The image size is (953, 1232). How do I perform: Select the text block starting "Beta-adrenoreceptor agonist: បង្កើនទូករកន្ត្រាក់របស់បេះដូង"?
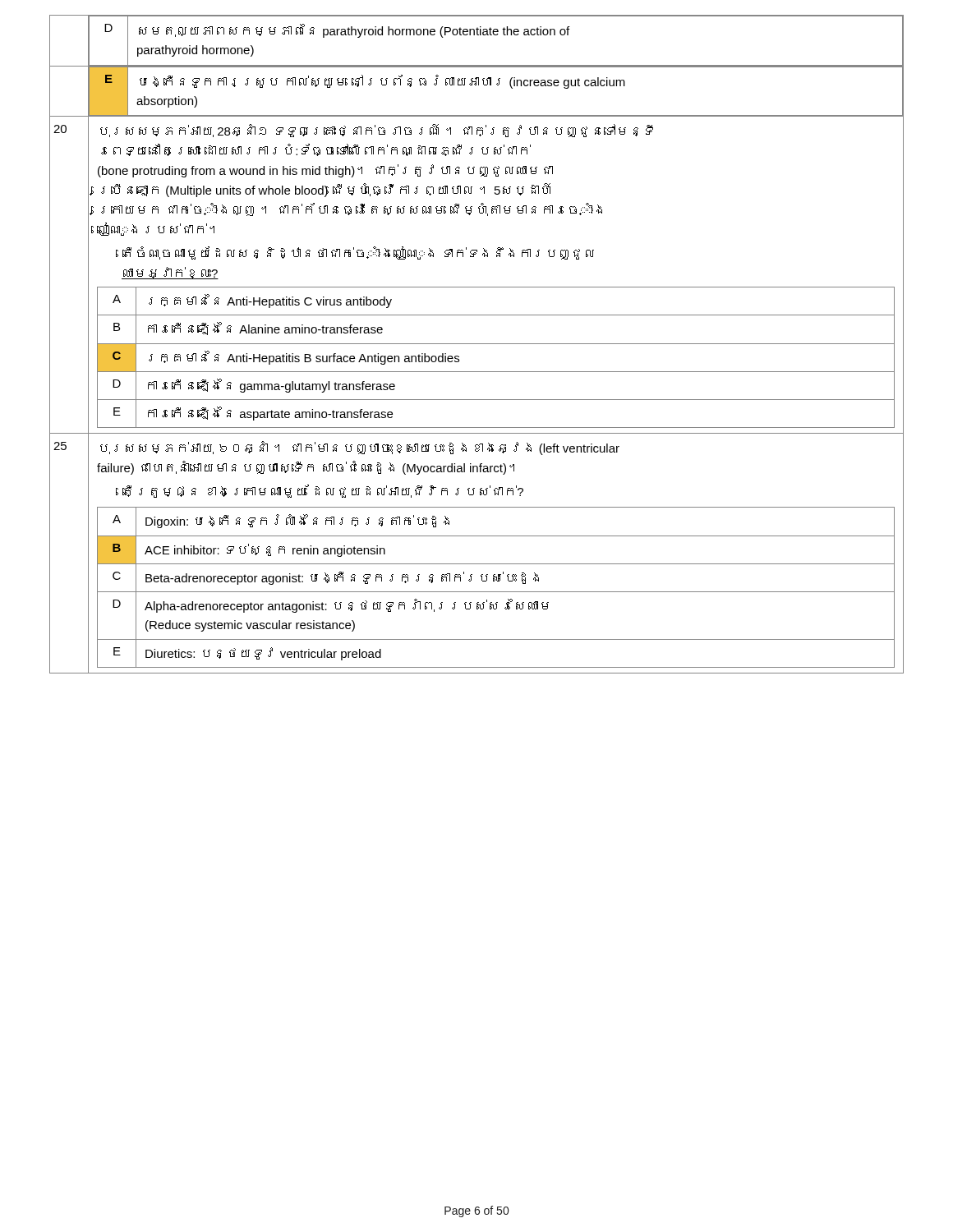point(344,578)
